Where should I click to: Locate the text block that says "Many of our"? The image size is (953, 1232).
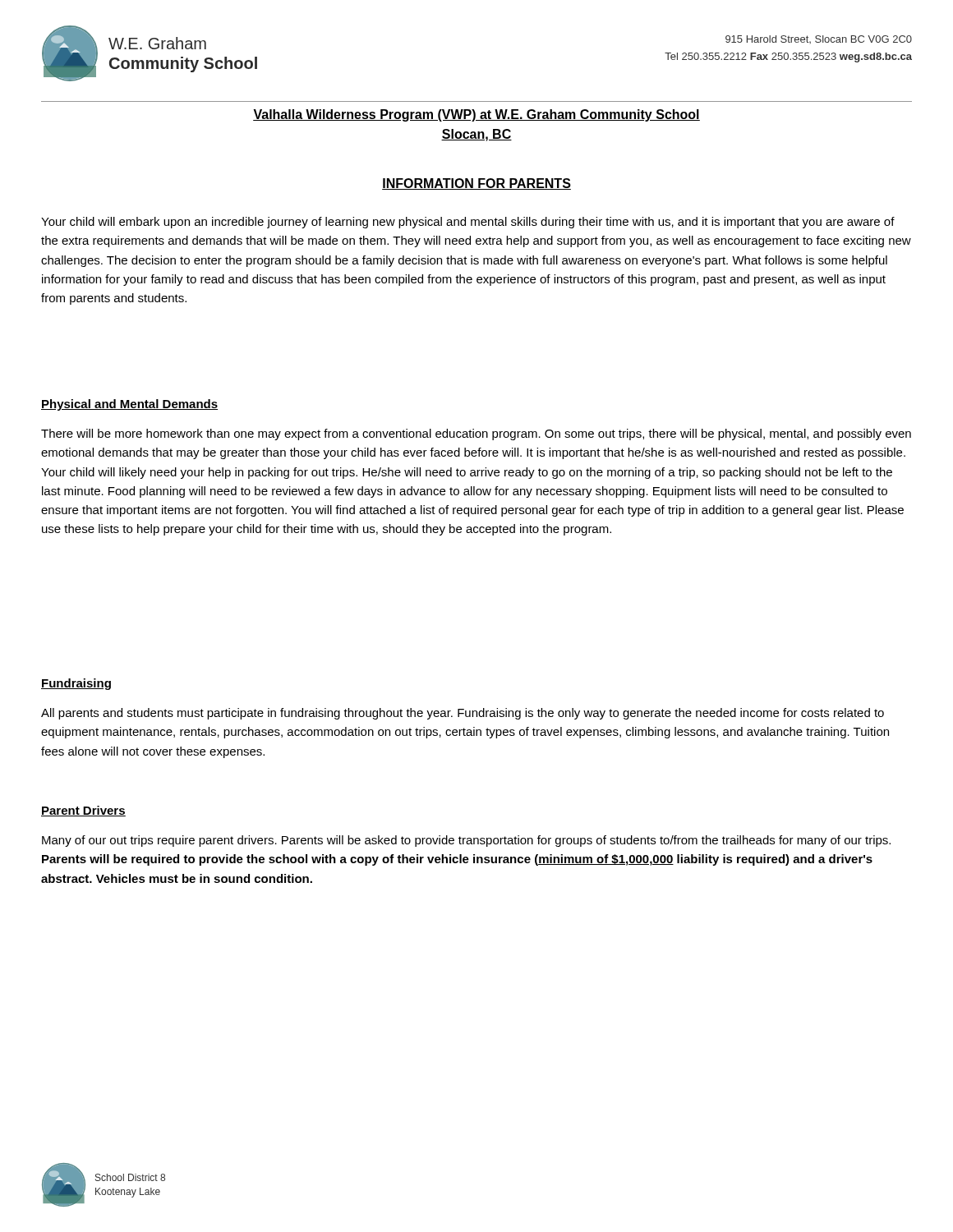coord(466,859)
